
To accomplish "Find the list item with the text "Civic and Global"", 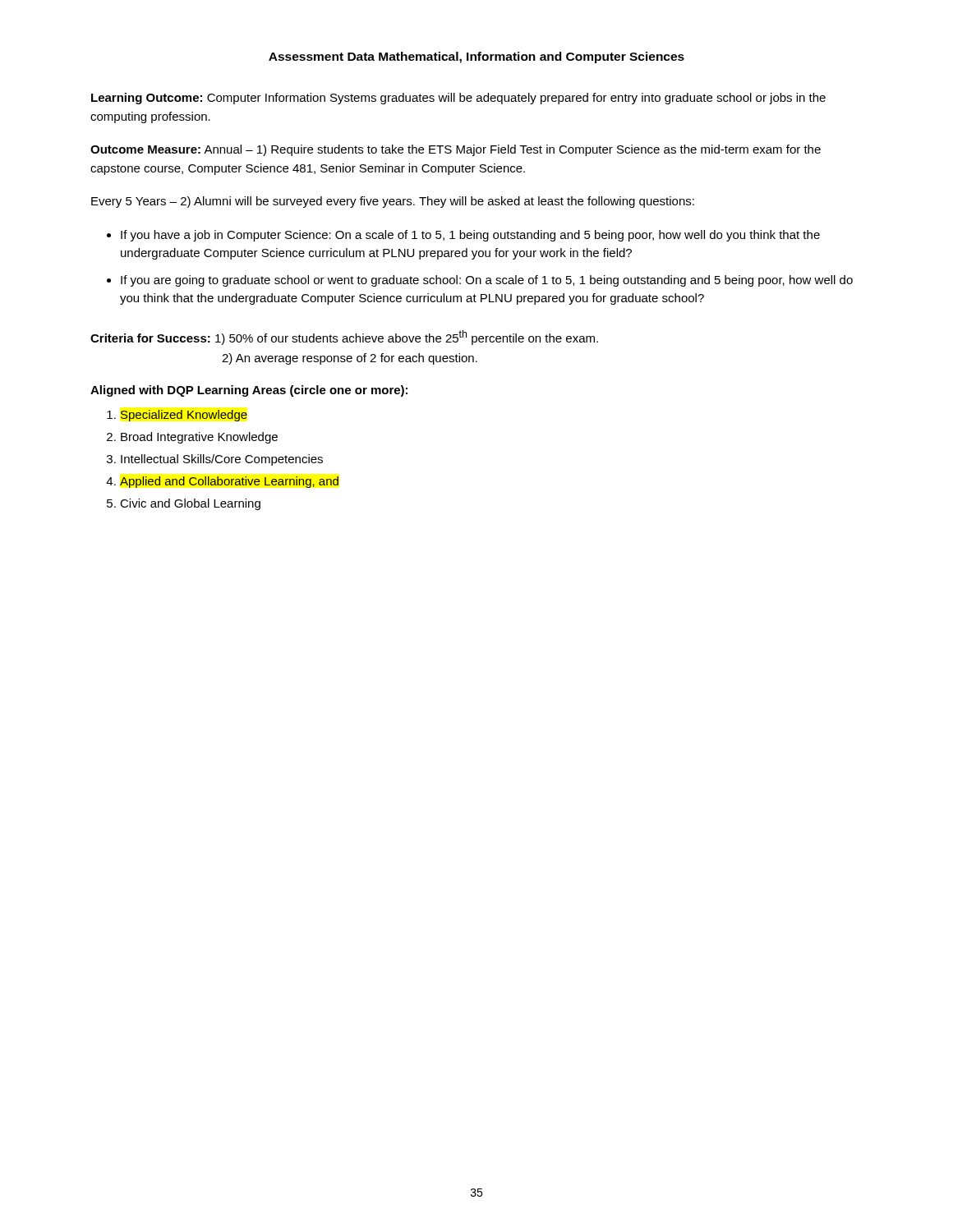I will (191, 503).
